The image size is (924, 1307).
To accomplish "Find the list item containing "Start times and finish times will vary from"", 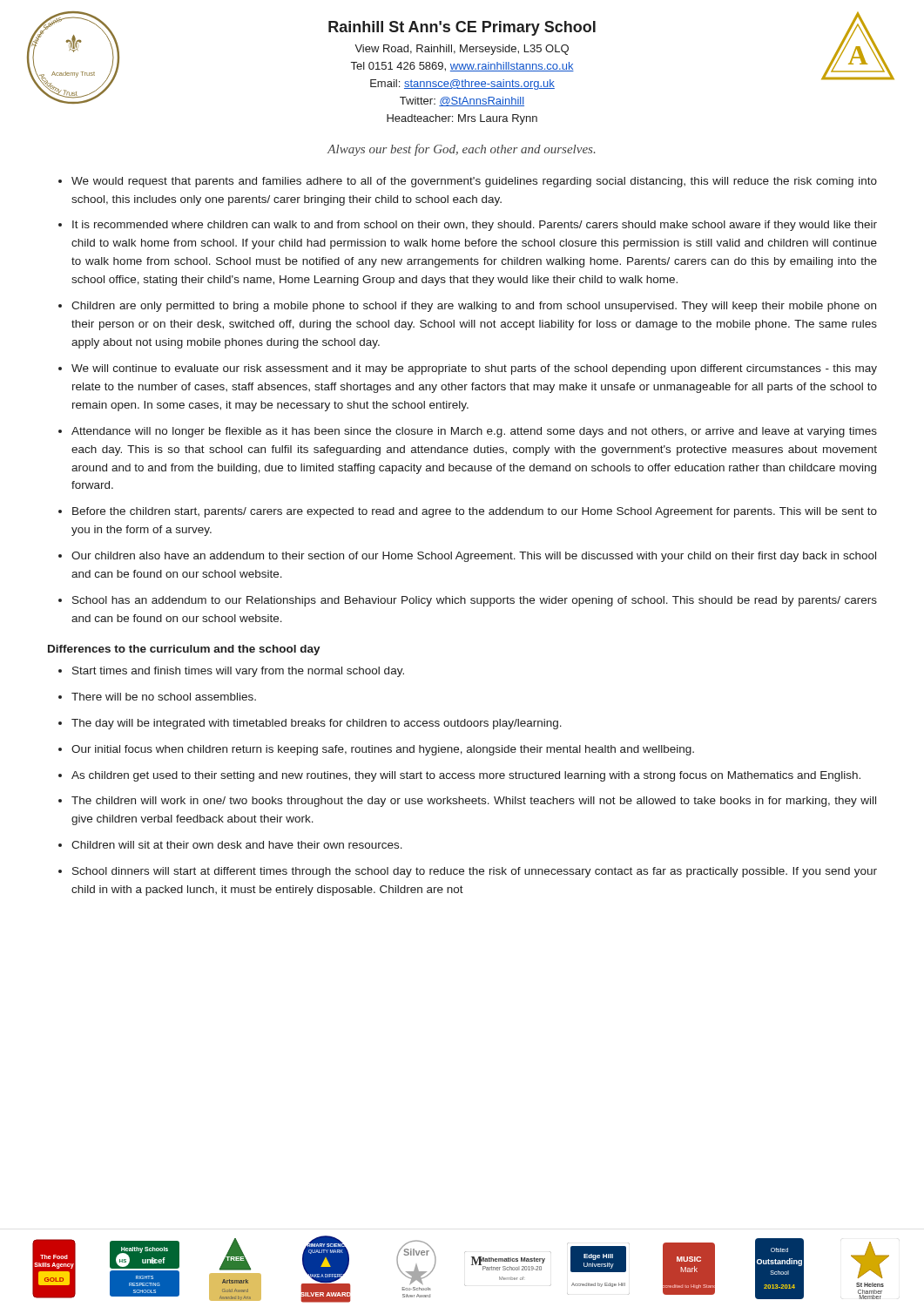I will [x=238, y=670].
